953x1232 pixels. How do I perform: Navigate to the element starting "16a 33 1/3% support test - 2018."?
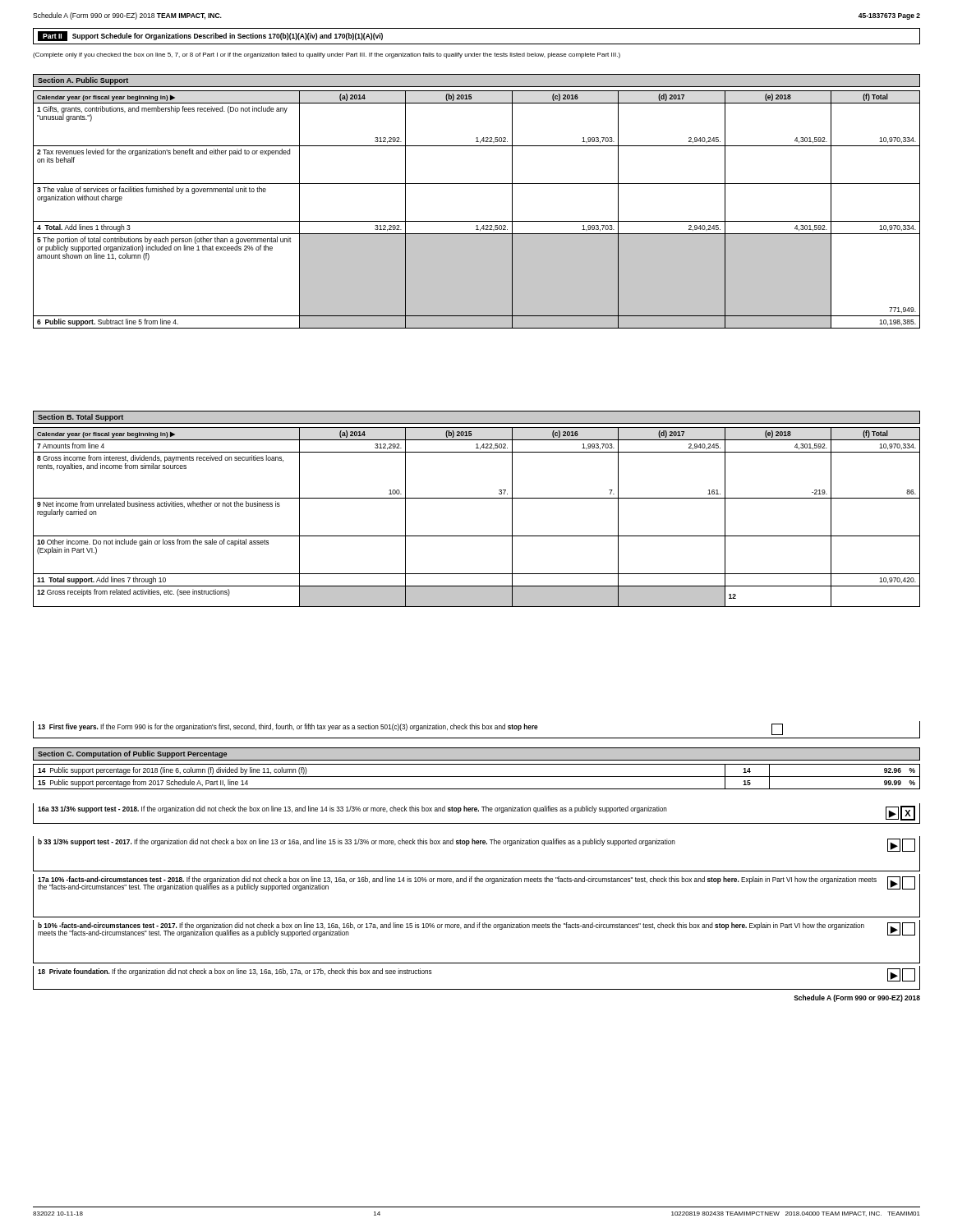tap(476, 813)
